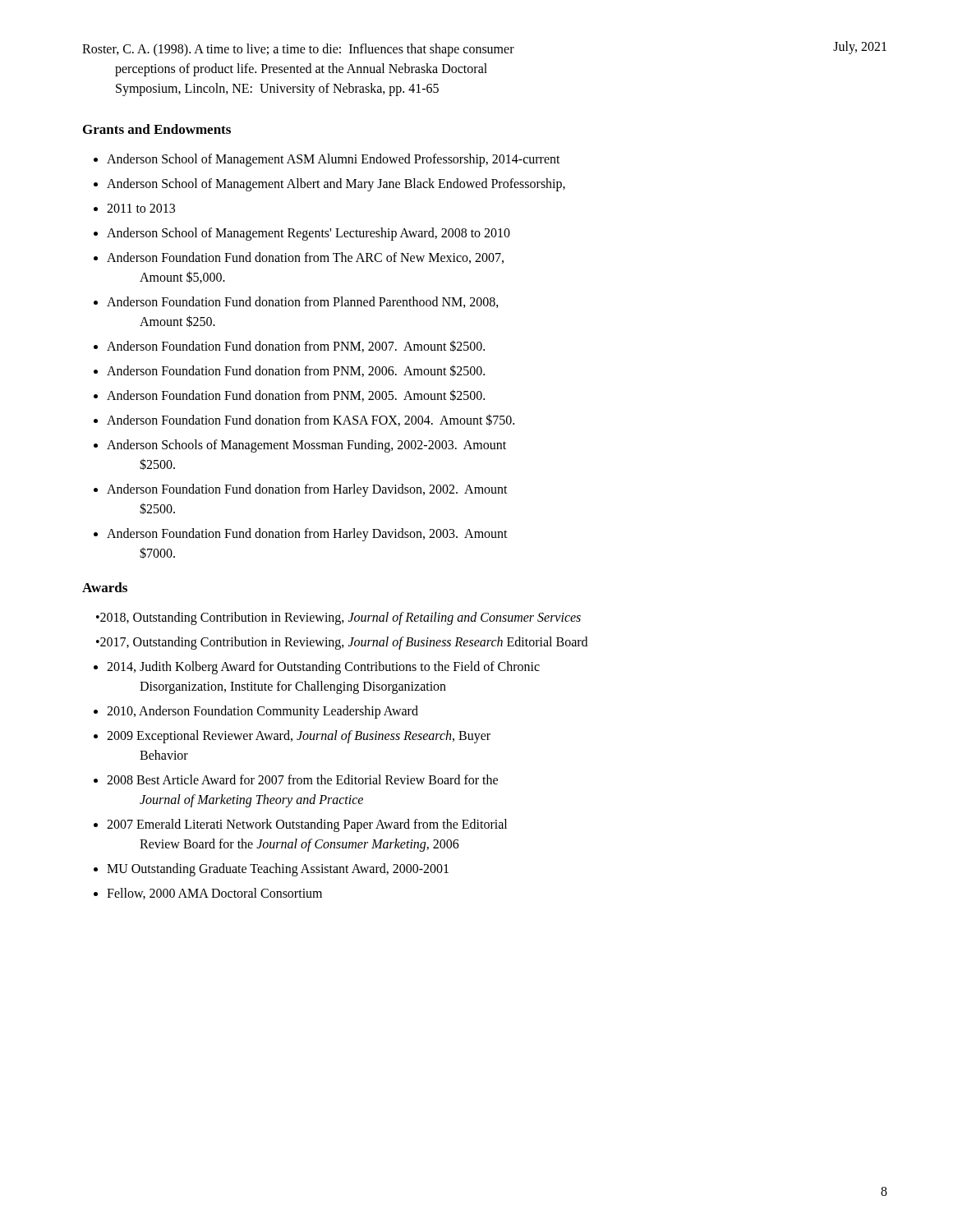Find the region starting "Anderson School of Management Albert and Mary Jane"
This screenshot has height=1232, width=953.
336,184
